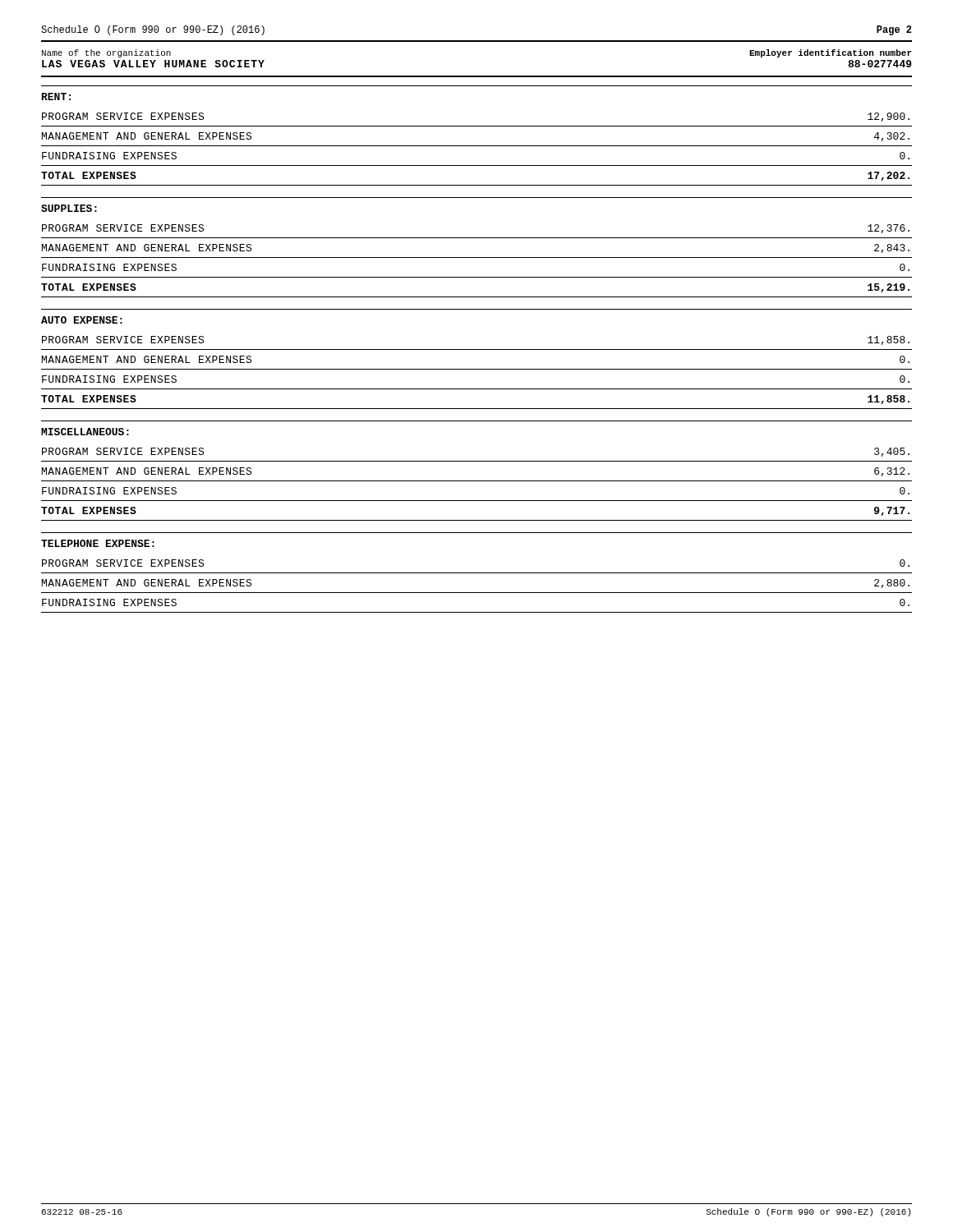Click on the block starting "PROGRAM SERVICE EXPENSES 12,900."

[476, 117]
